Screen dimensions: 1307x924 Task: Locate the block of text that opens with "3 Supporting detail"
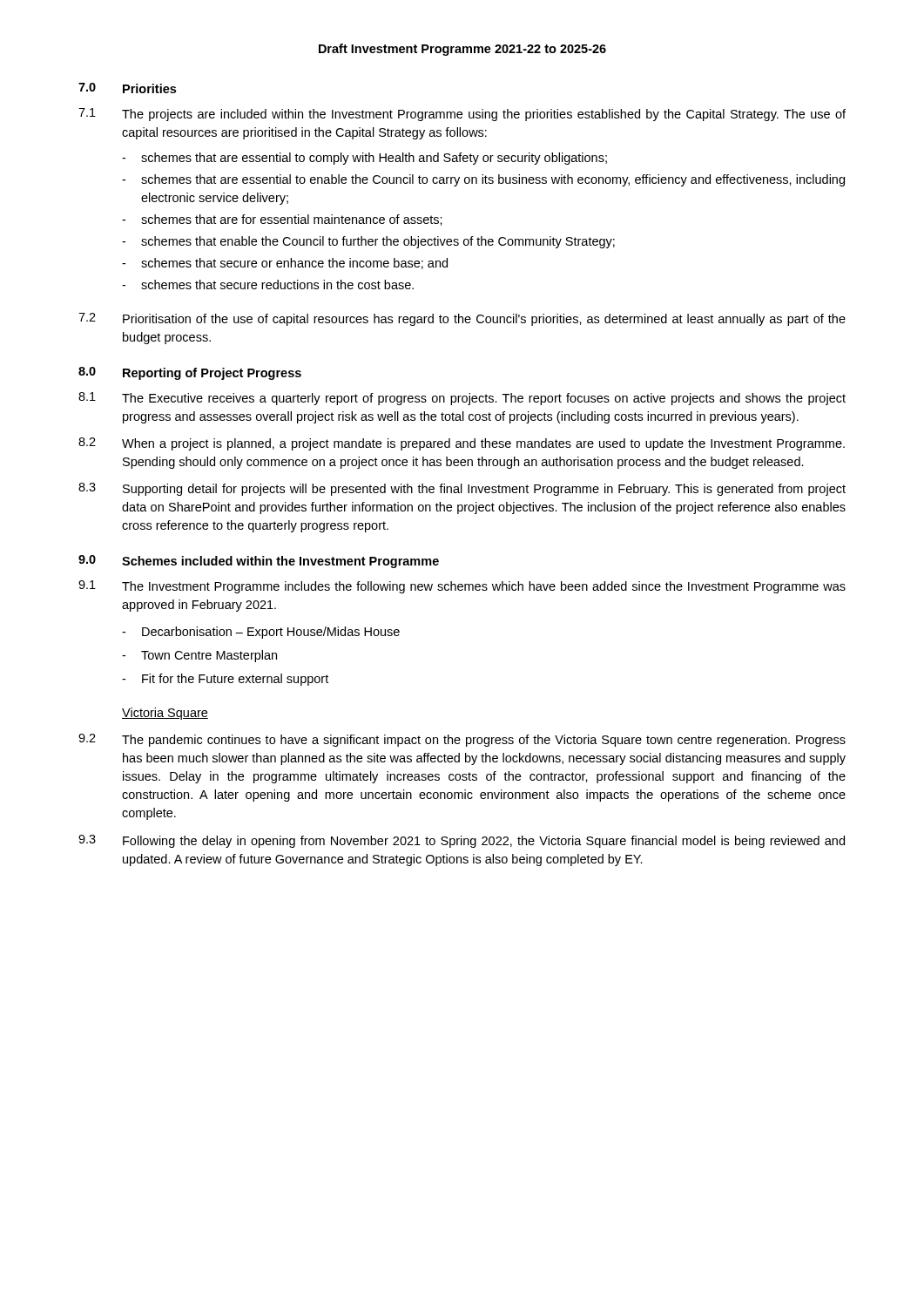[462, 508]
